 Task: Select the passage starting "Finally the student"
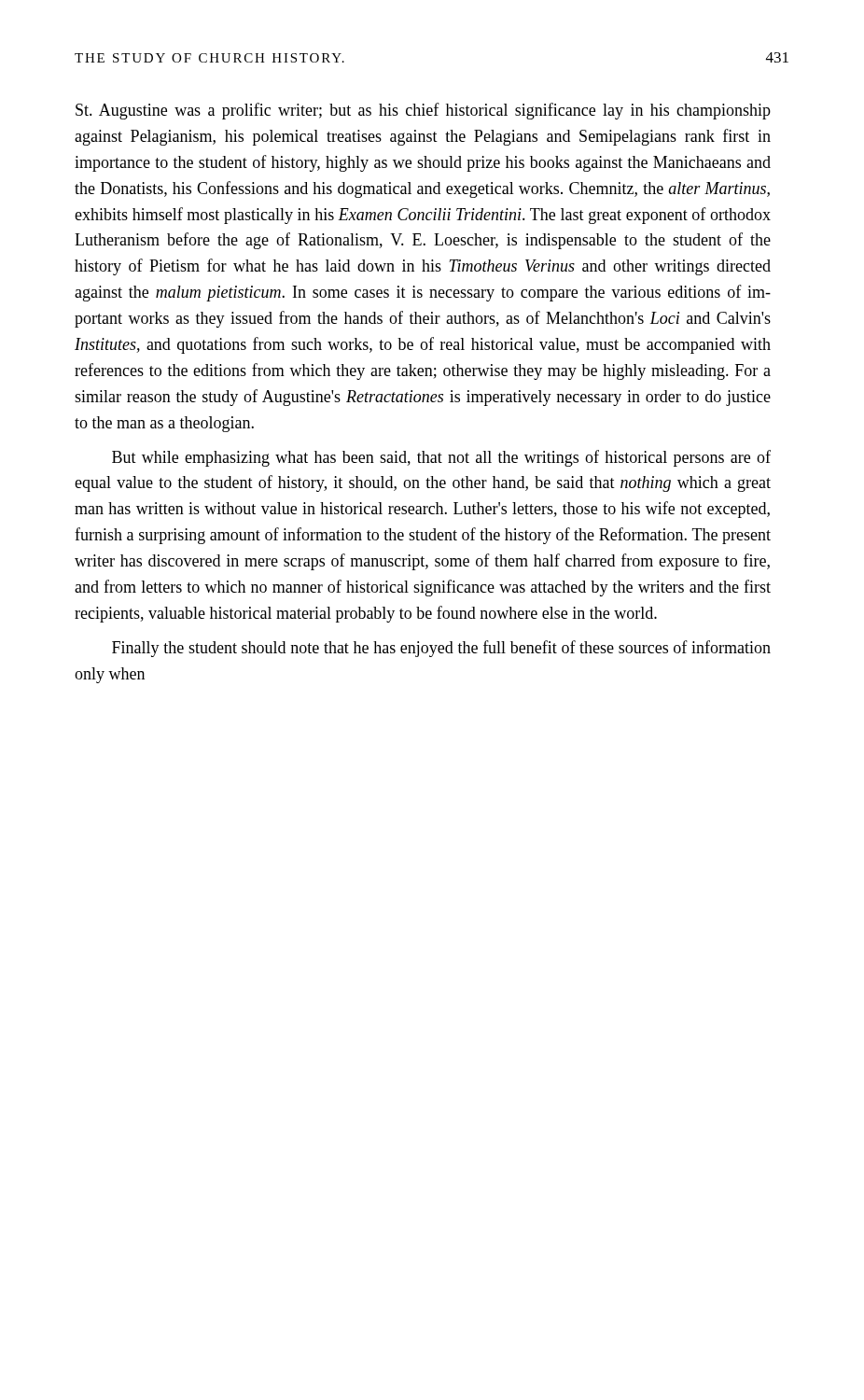click(423, 662)
